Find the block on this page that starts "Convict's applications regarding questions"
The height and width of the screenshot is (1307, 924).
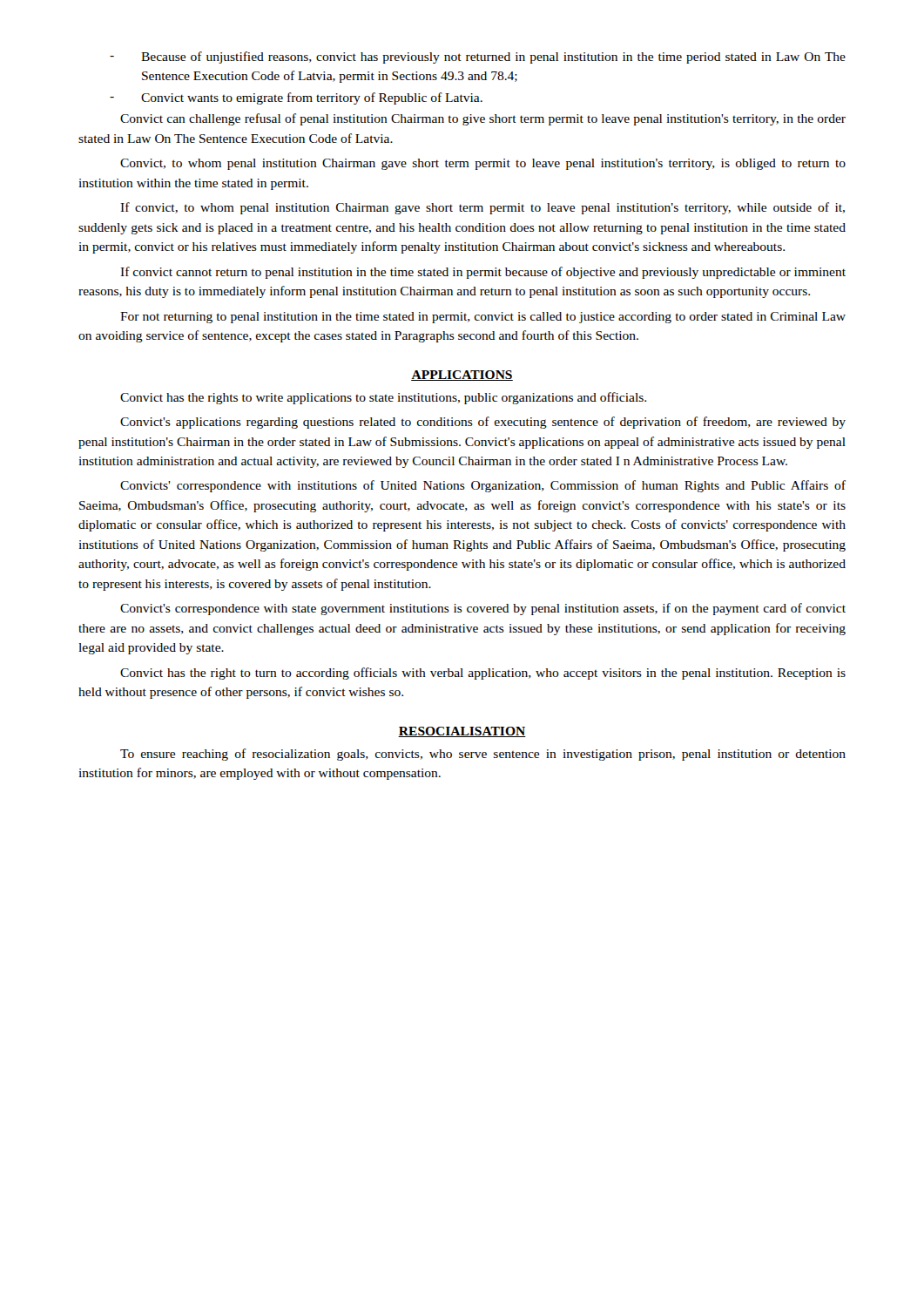point(462,441)
